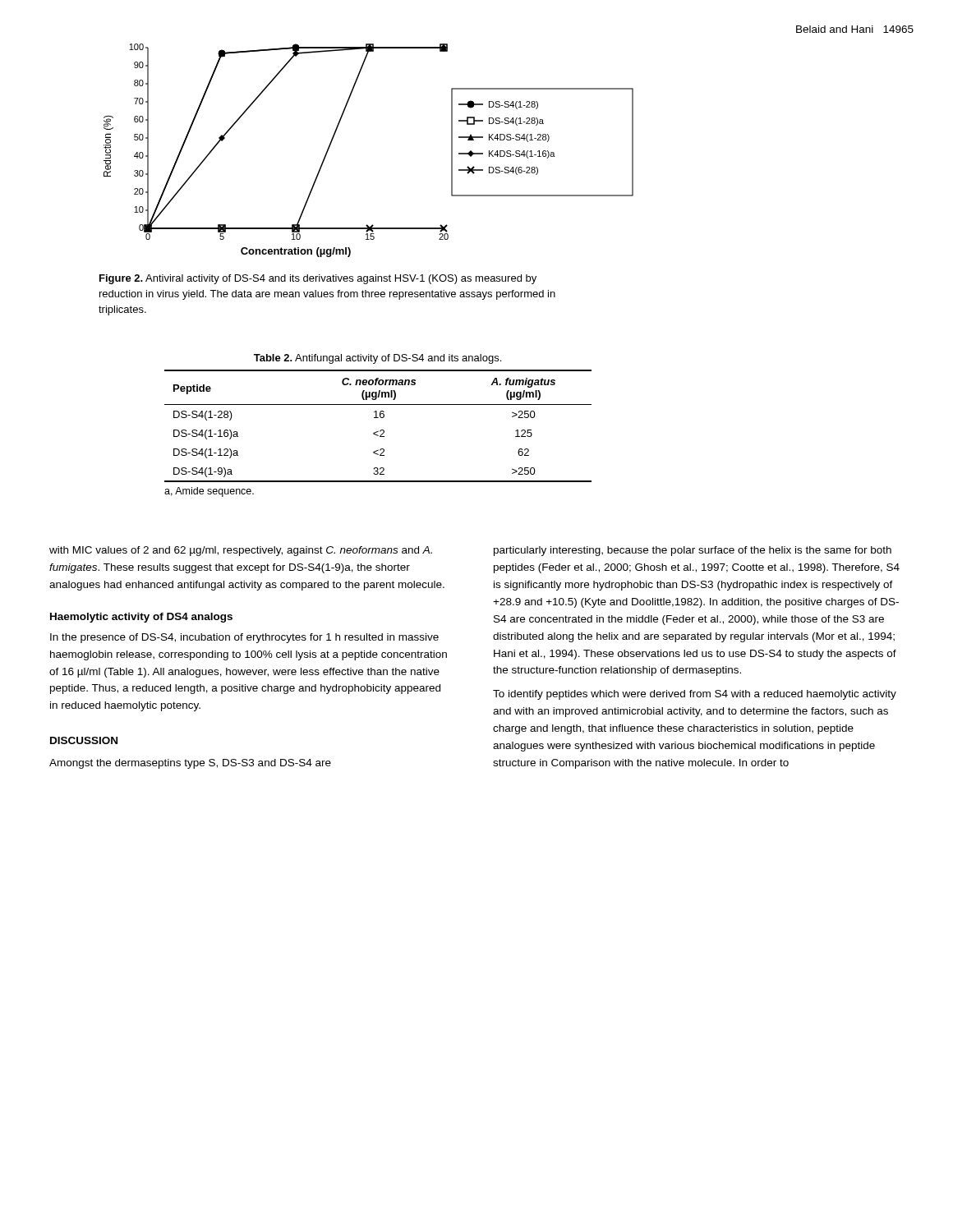Click on the caption that reads "Figure 2. Antiviral activity of DS-S4 and"
The image size is (953, 1232).
[327, 294]
